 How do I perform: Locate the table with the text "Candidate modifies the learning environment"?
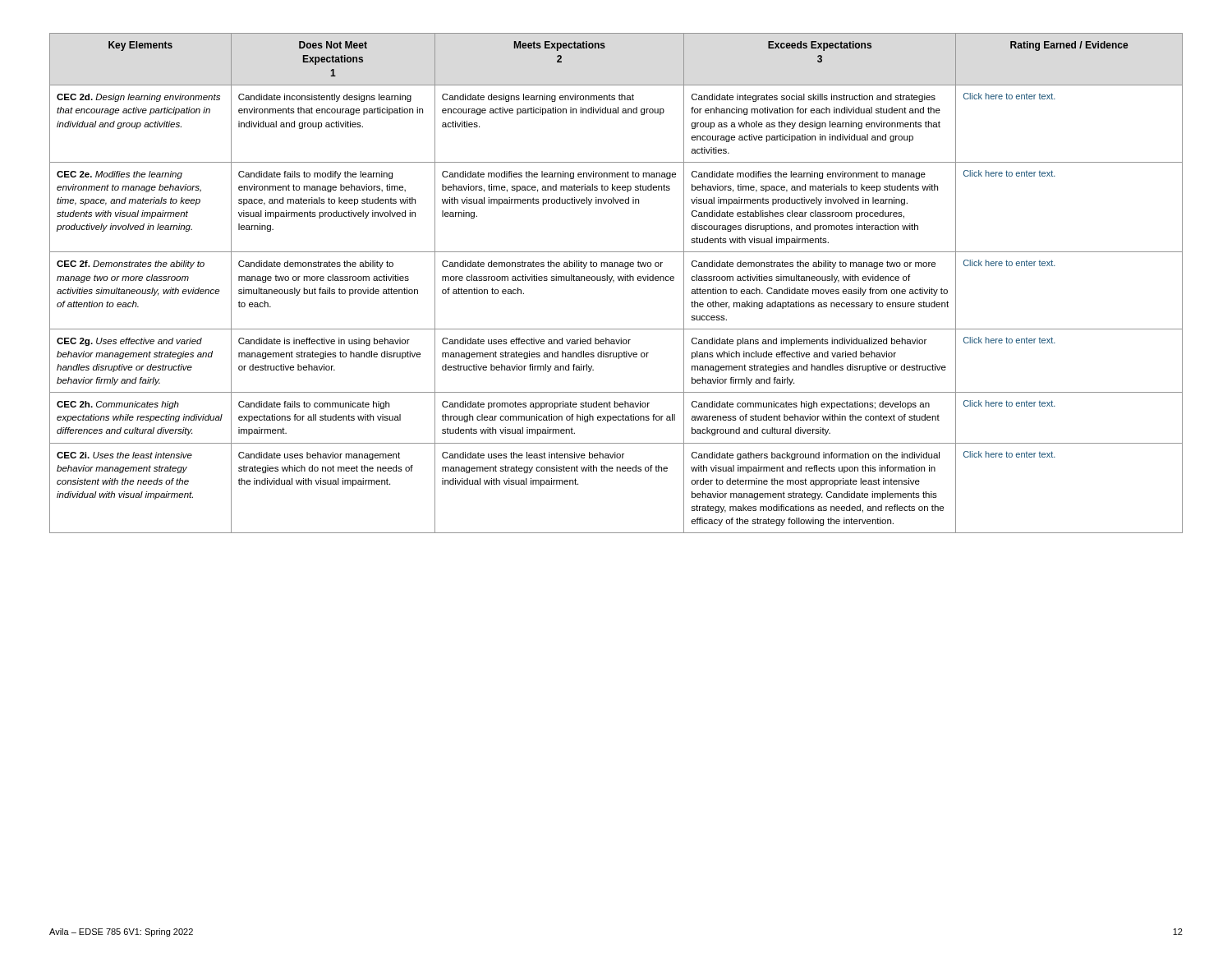616,283
